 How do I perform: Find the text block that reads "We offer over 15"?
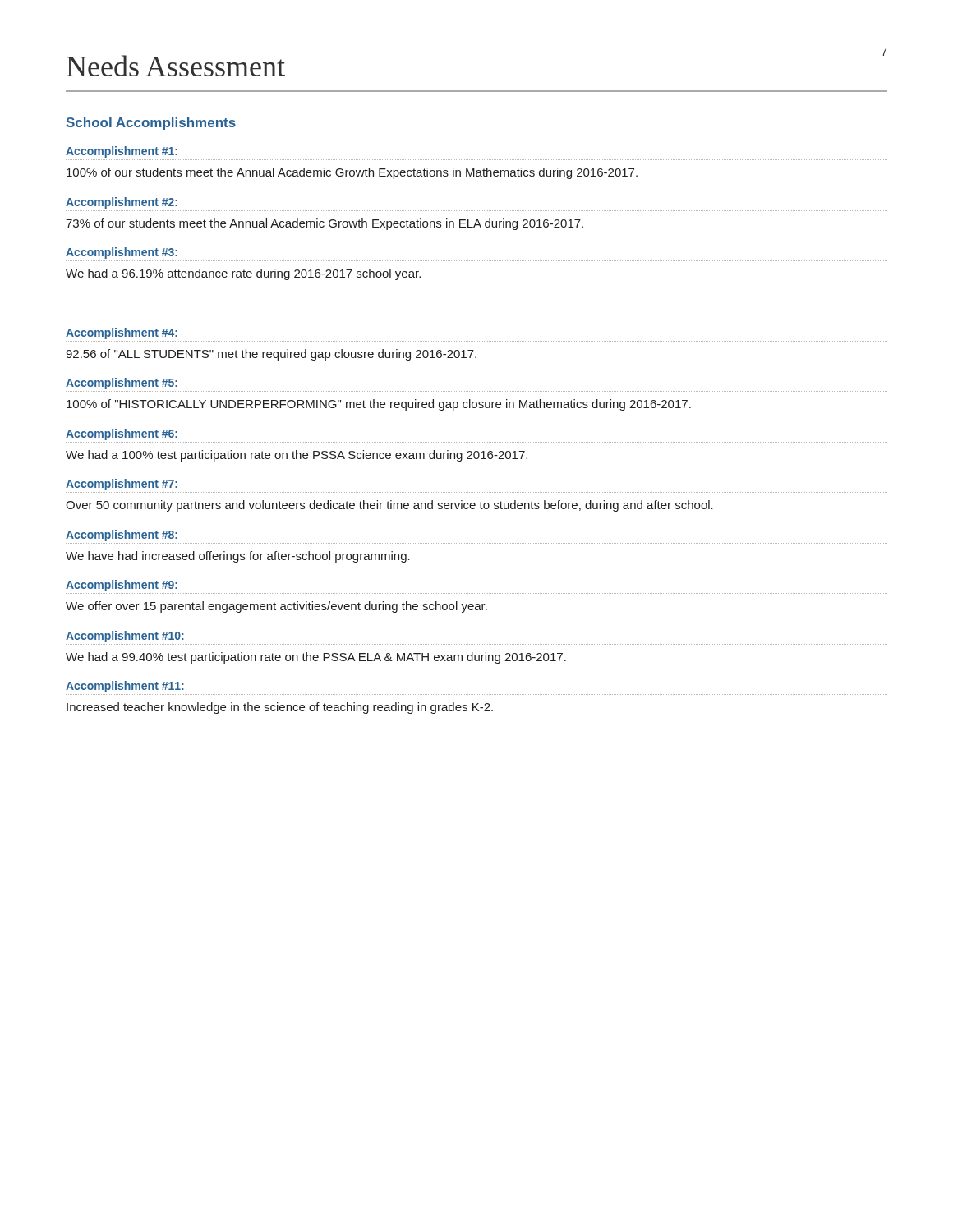[277, 606]
